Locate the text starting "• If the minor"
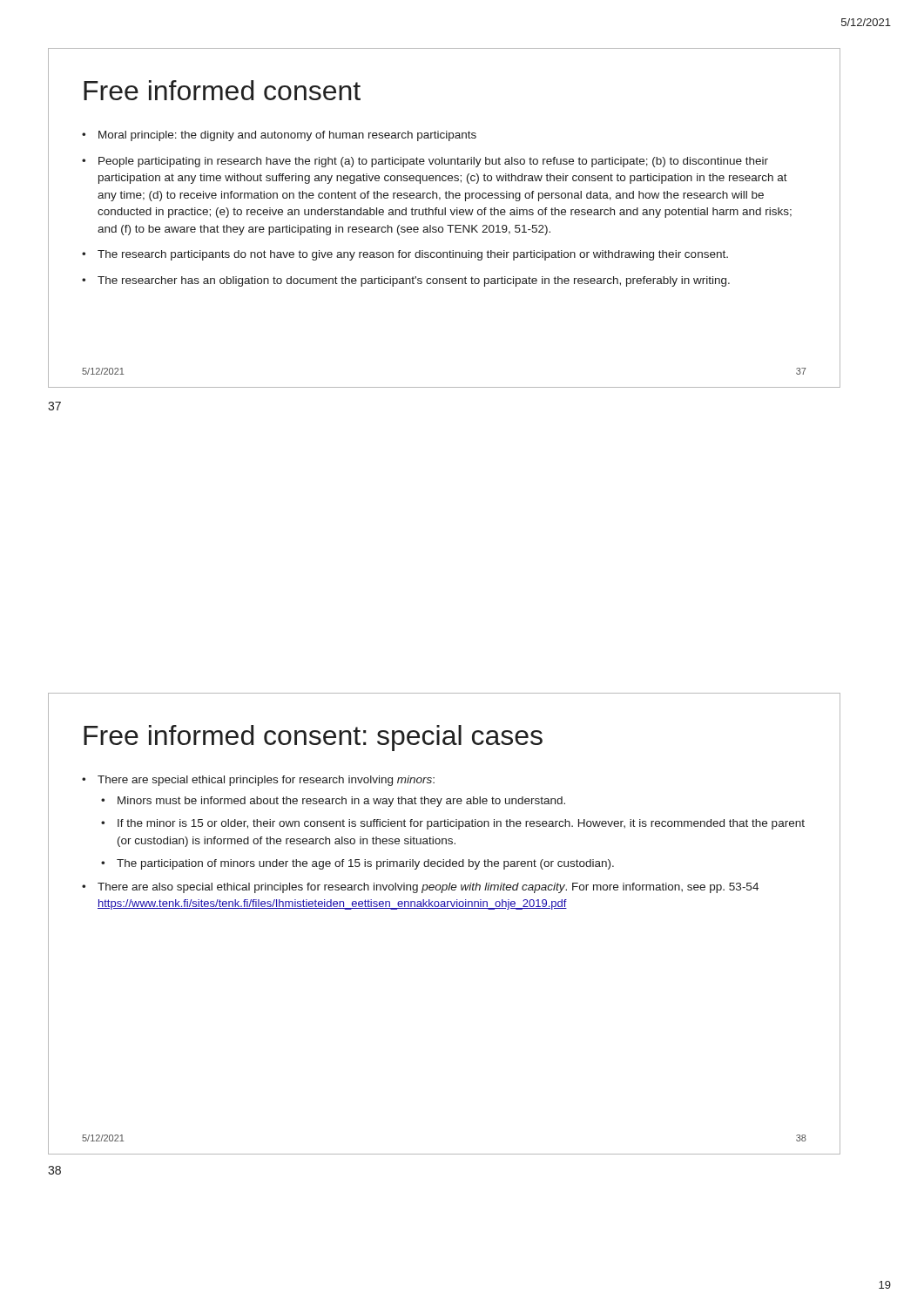924x1307 pixels. tap(453, 831)
